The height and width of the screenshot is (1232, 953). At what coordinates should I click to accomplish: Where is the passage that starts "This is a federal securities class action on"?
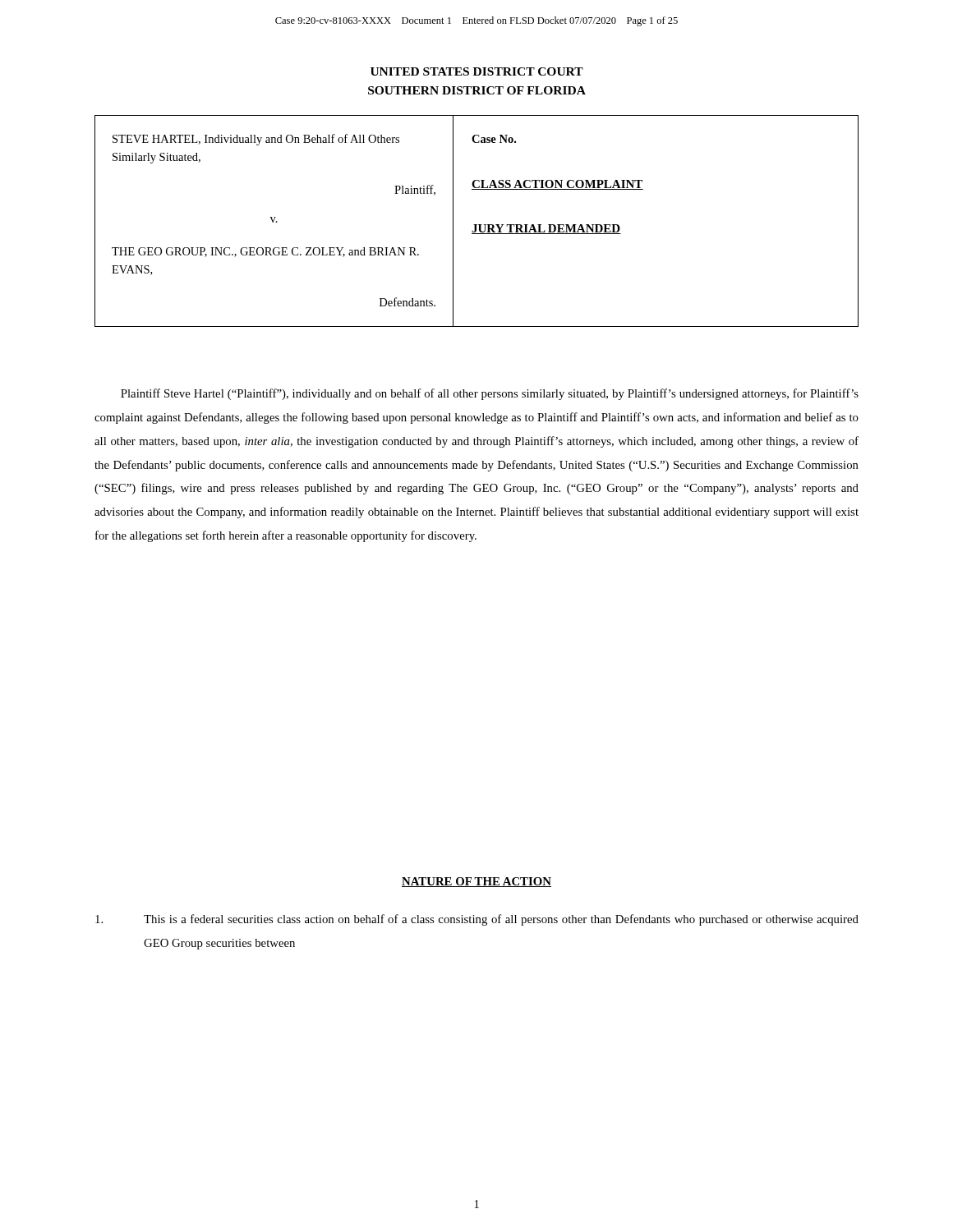click(476, 931)
